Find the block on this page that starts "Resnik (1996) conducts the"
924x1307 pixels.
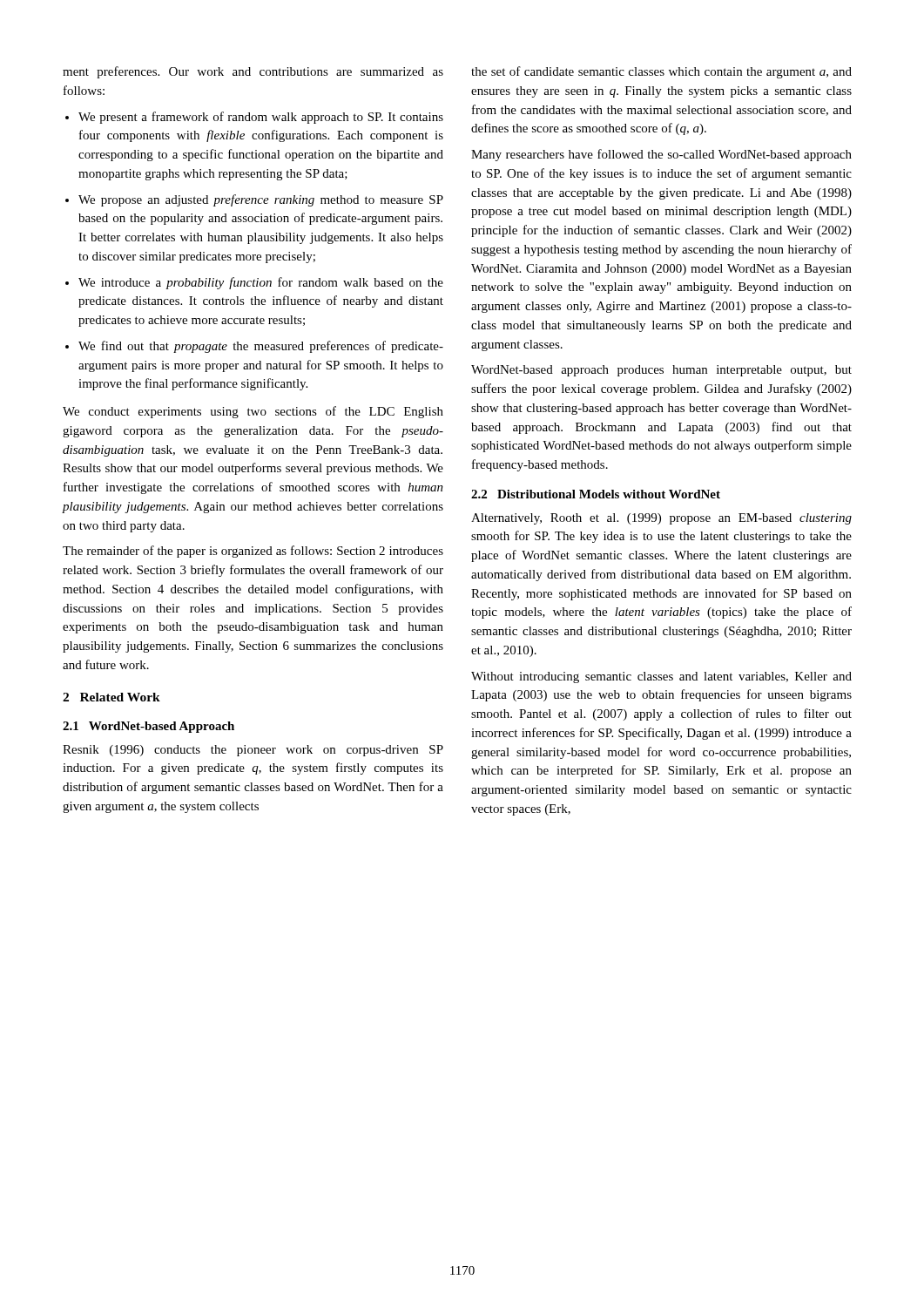tap(253, 778)
